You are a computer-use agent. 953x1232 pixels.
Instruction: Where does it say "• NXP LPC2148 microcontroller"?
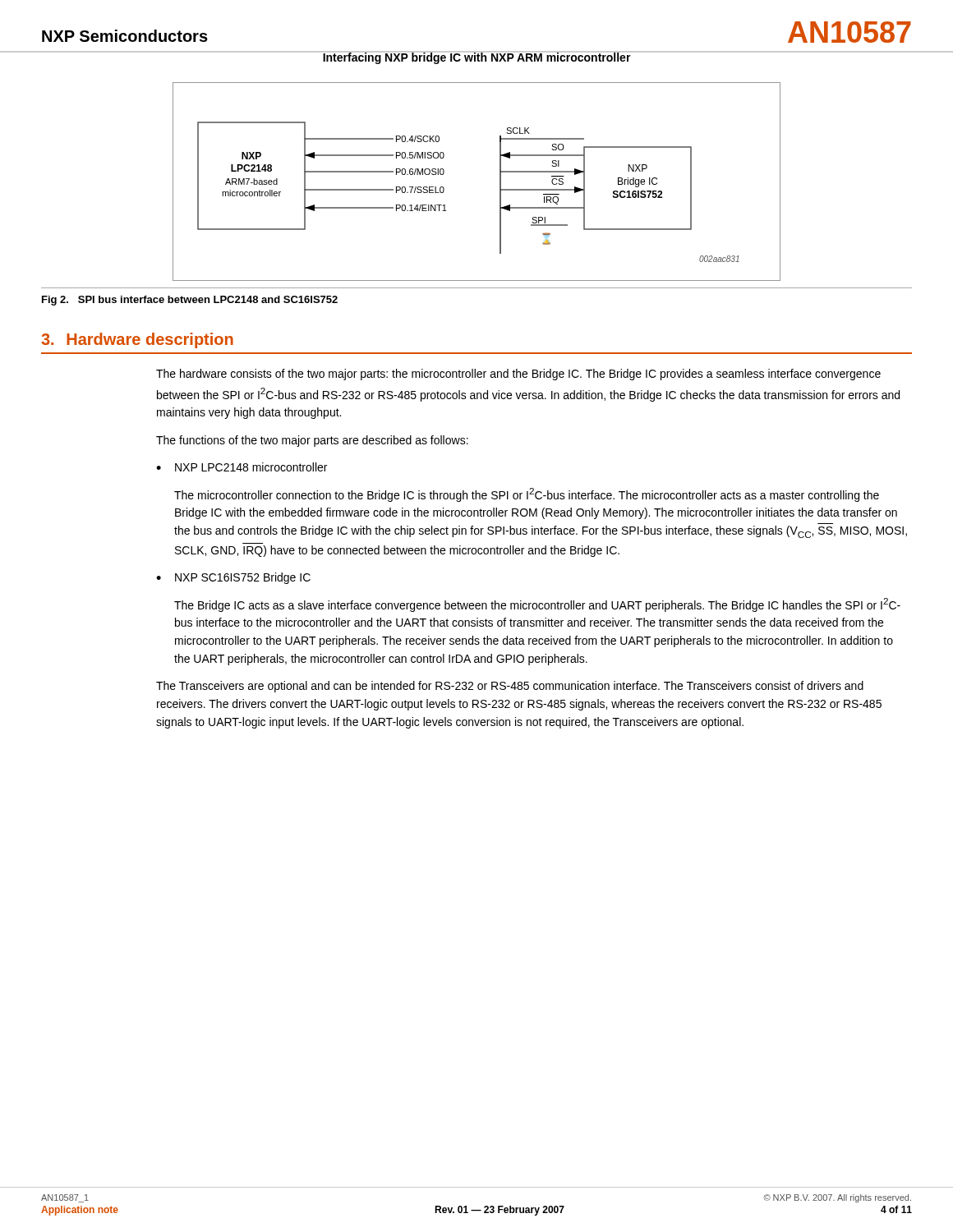pos(242,469)
